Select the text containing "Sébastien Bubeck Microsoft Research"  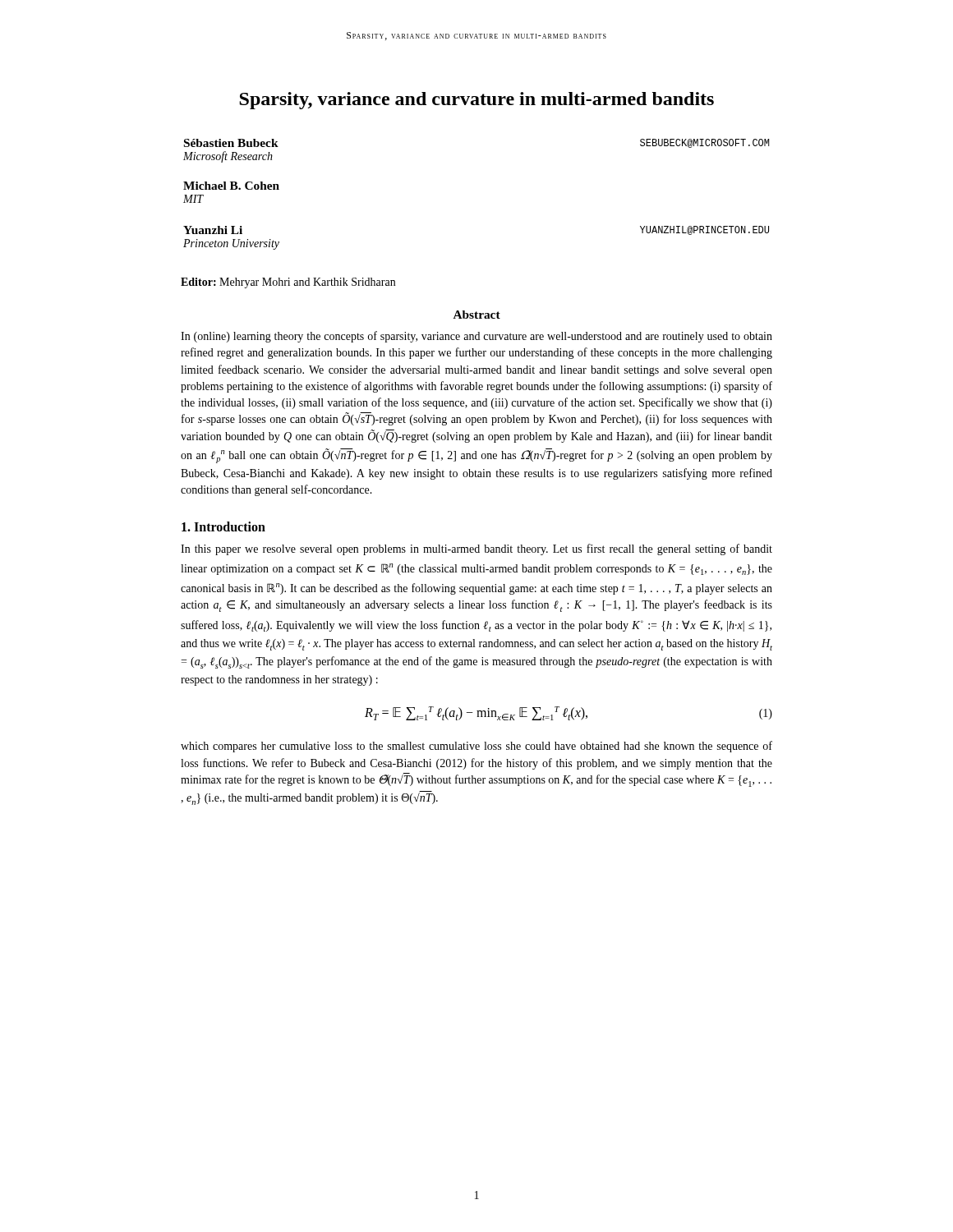(x=231, y=143)
